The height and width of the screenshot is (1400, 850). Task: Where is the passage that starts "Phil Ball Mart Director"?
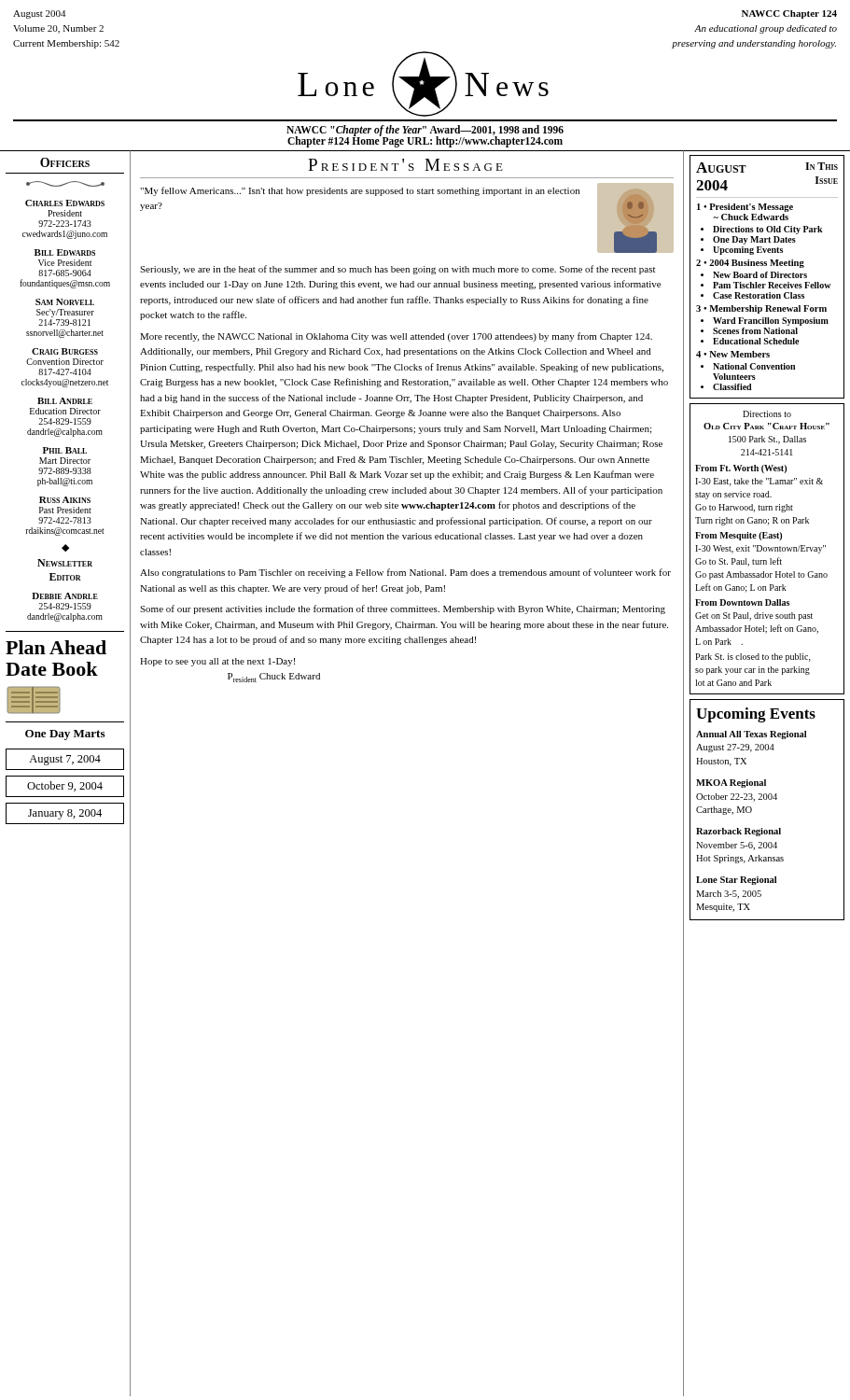click(65, 465)
